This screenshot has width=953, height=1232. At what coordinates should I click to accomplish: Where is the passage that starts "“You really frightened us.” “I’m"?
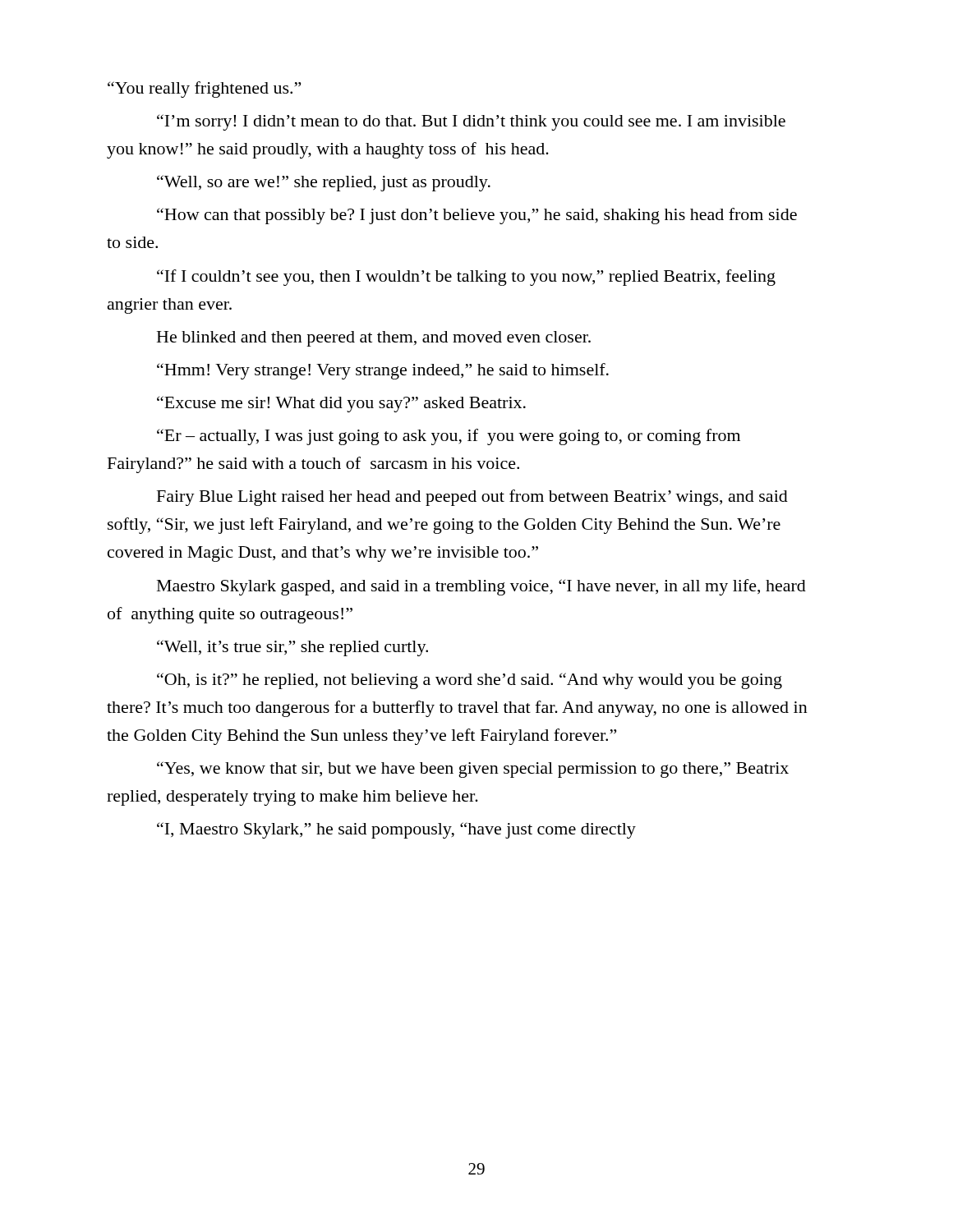pyautogui.click(x=460, y=458)
